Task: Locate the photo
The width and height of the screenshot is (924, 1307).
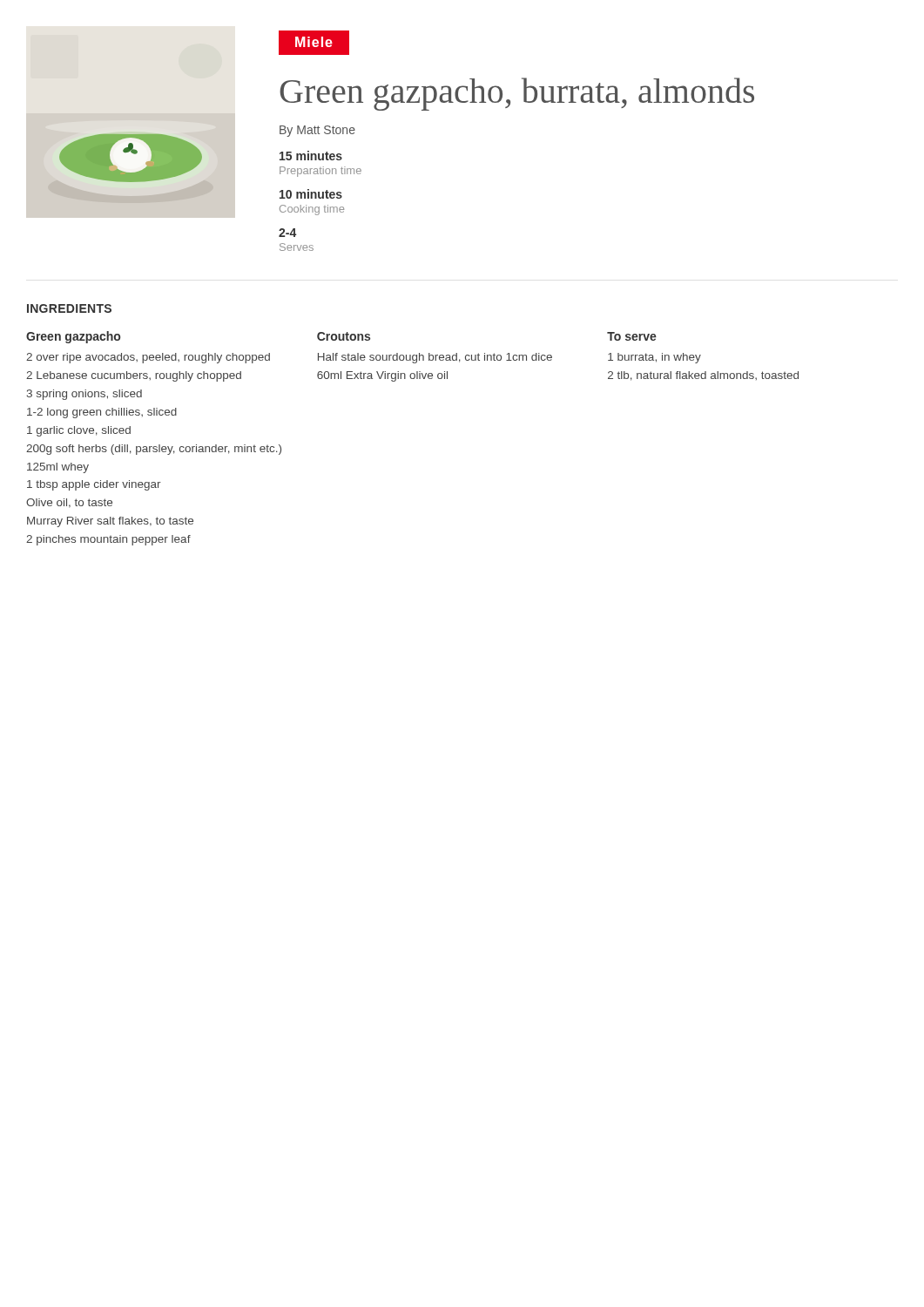Action: click(131, 122)
